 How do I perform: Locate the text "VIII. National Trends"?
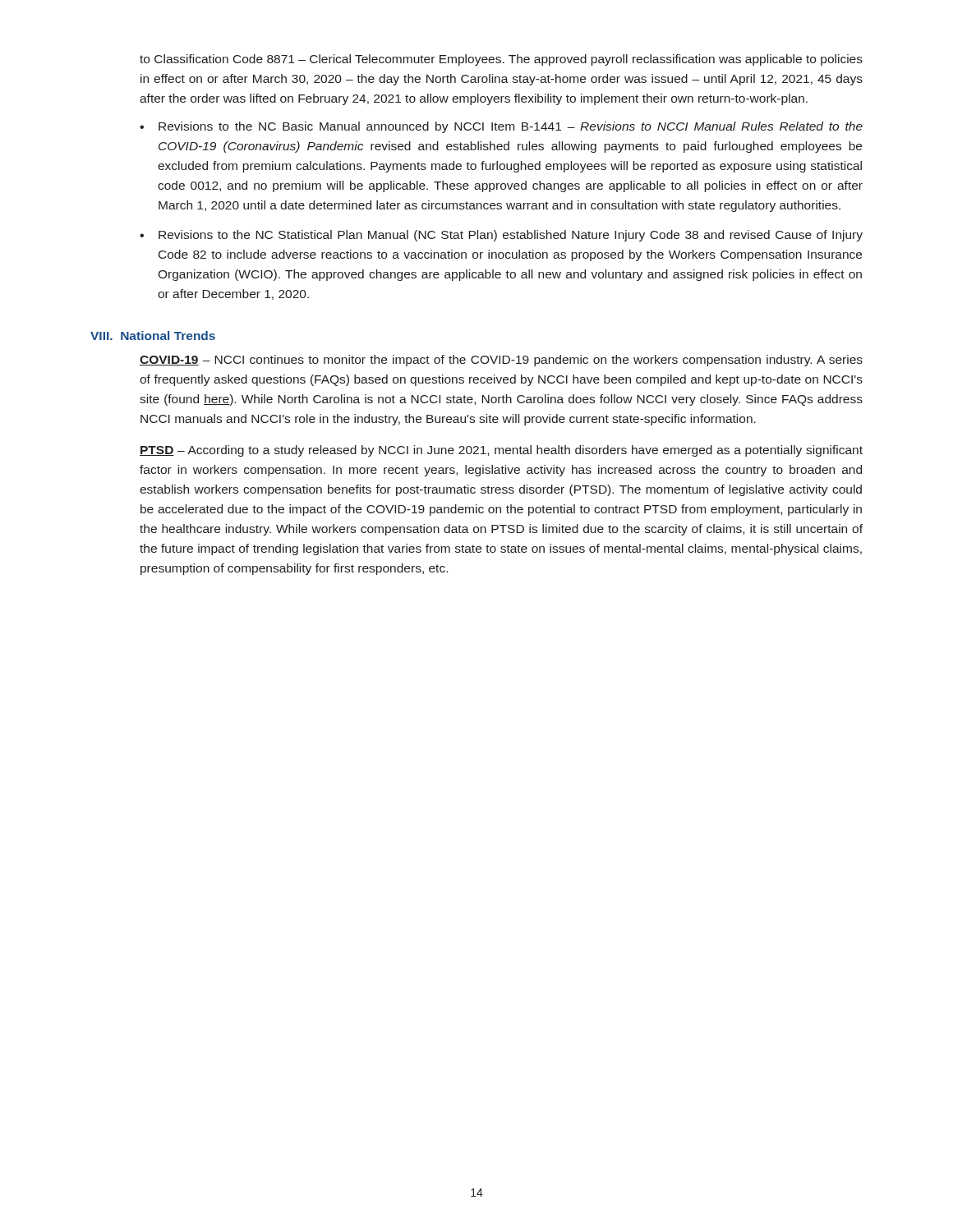[x=153, y=336]
